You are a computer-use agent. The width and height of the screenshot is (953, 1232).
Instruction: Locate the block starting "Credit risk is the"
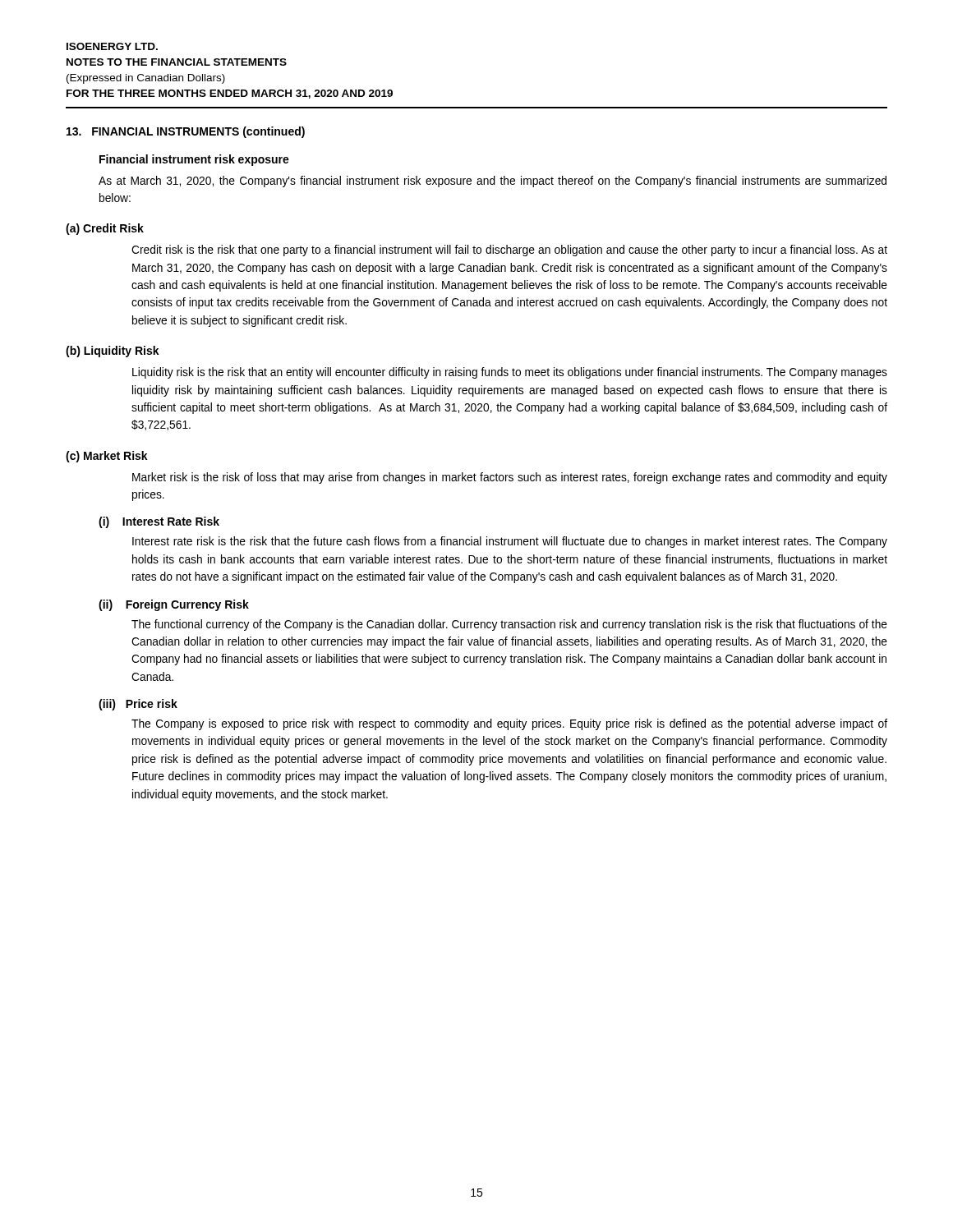pos(509,285)
